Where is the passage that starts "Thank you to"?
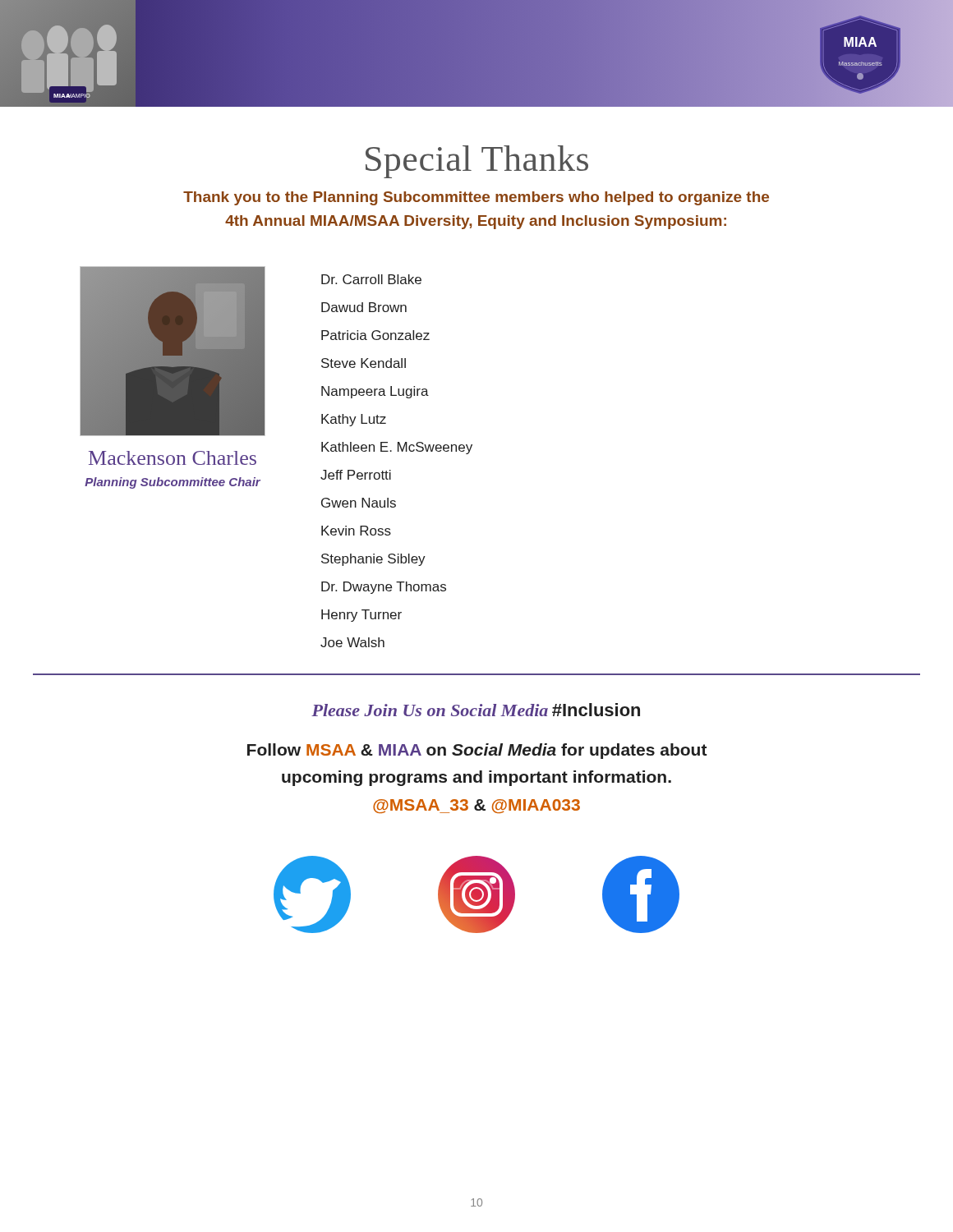The width and height of the screenshot is (953, 1232). [476, 209]
